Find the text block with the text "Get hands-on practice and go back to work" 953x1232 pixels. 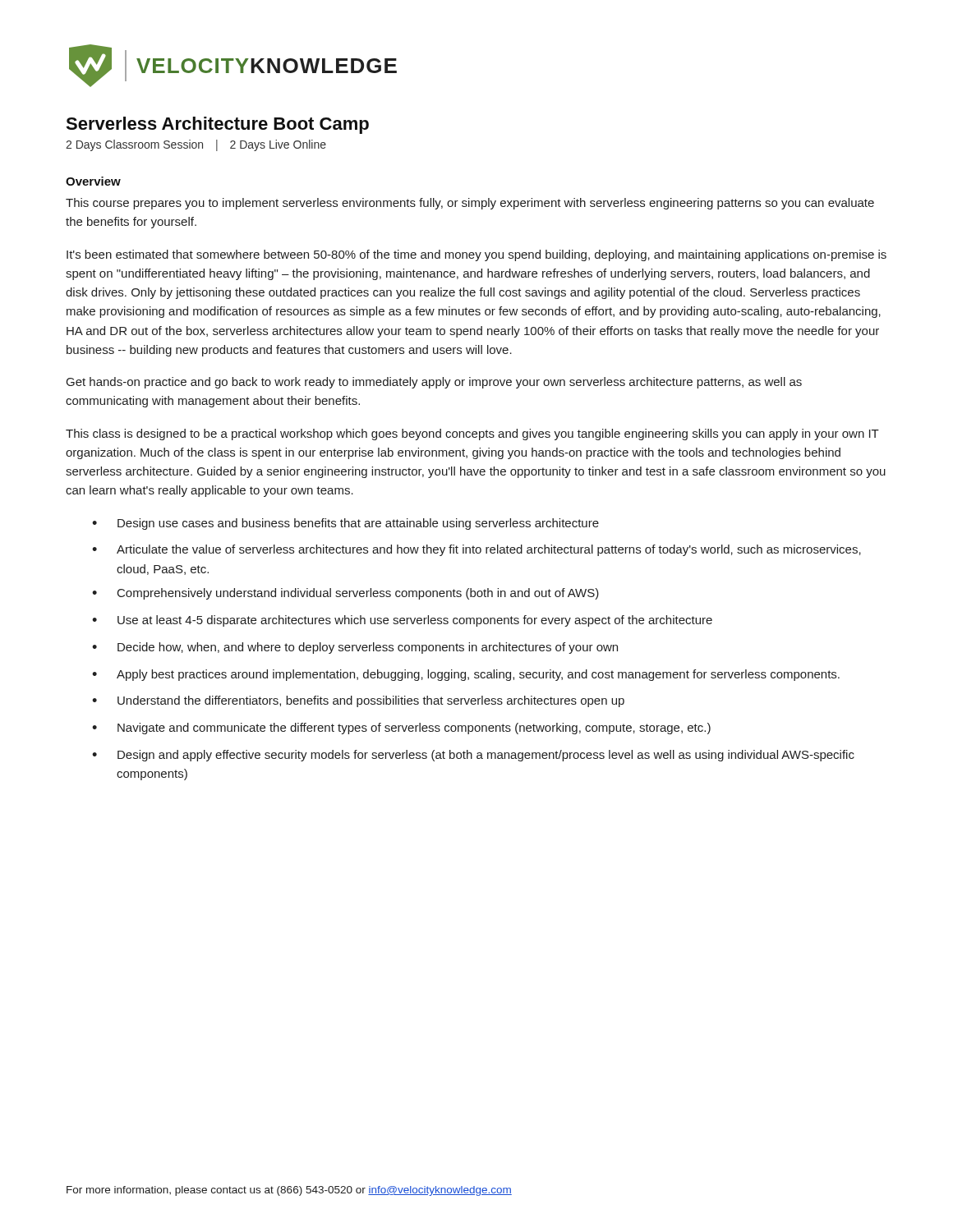[434, 391]
